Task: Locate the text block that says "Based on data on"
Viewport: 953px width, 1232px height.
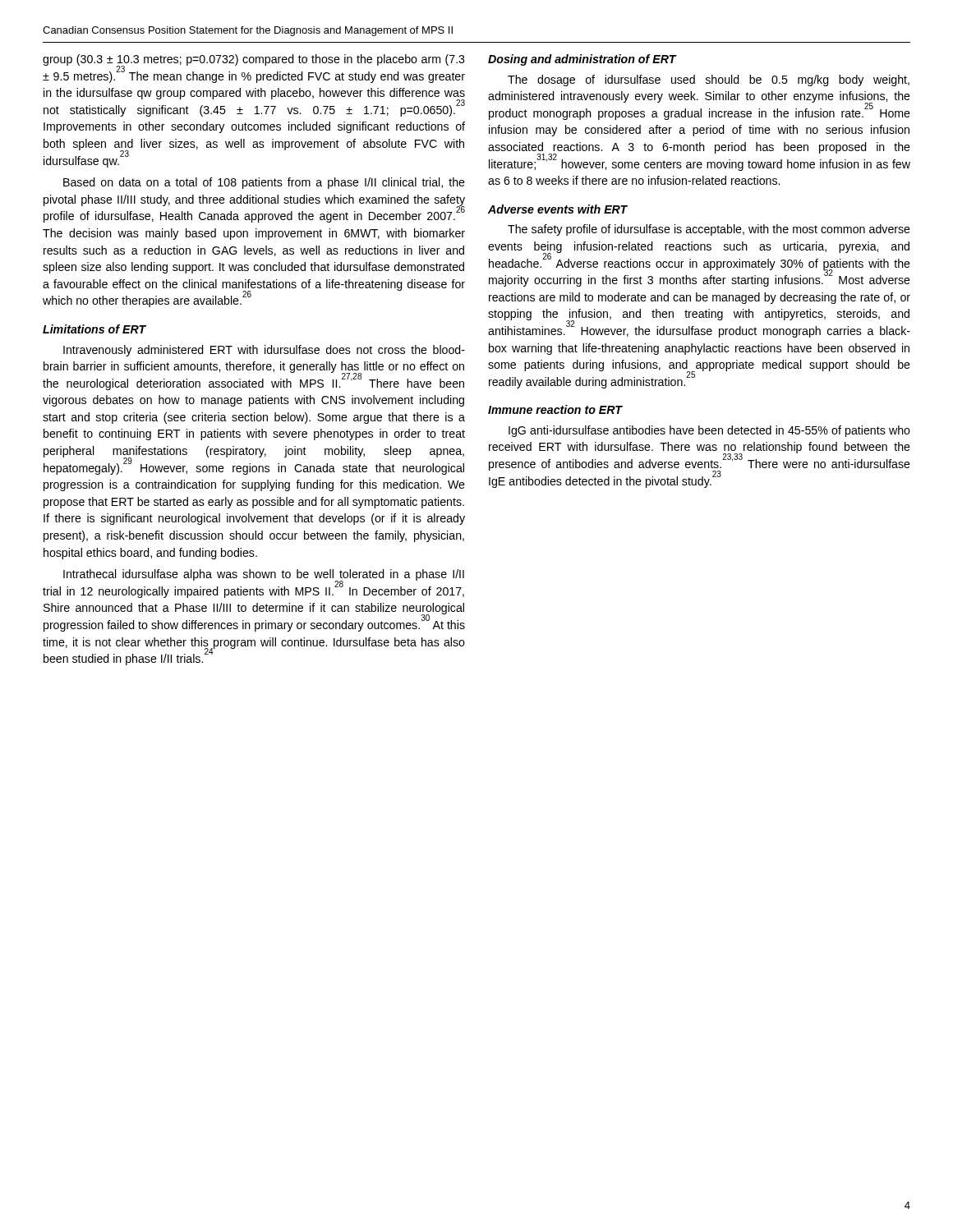Action: 254,242
